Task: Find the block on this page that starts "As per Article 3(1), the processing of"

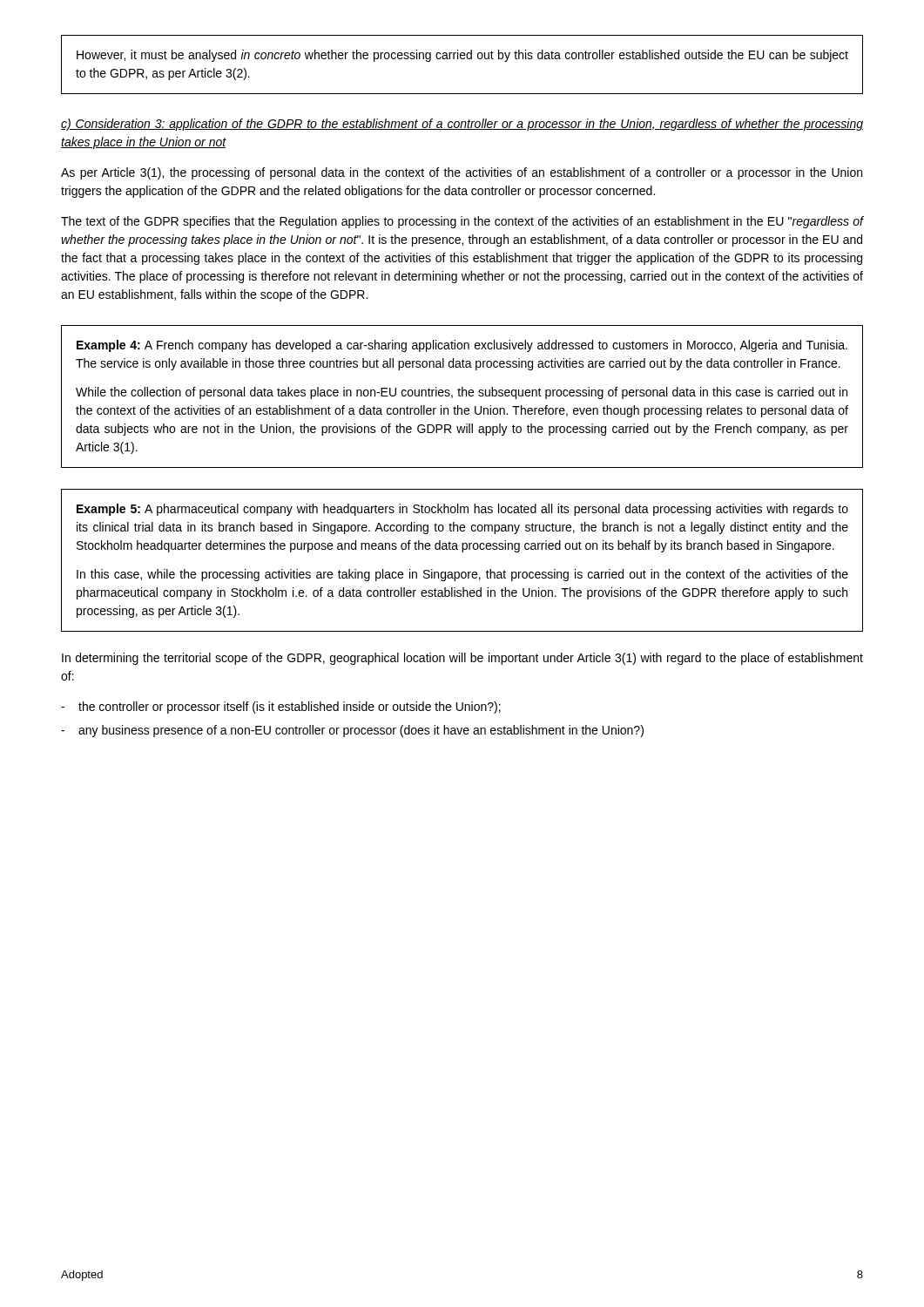Action: tap(462, 182)
